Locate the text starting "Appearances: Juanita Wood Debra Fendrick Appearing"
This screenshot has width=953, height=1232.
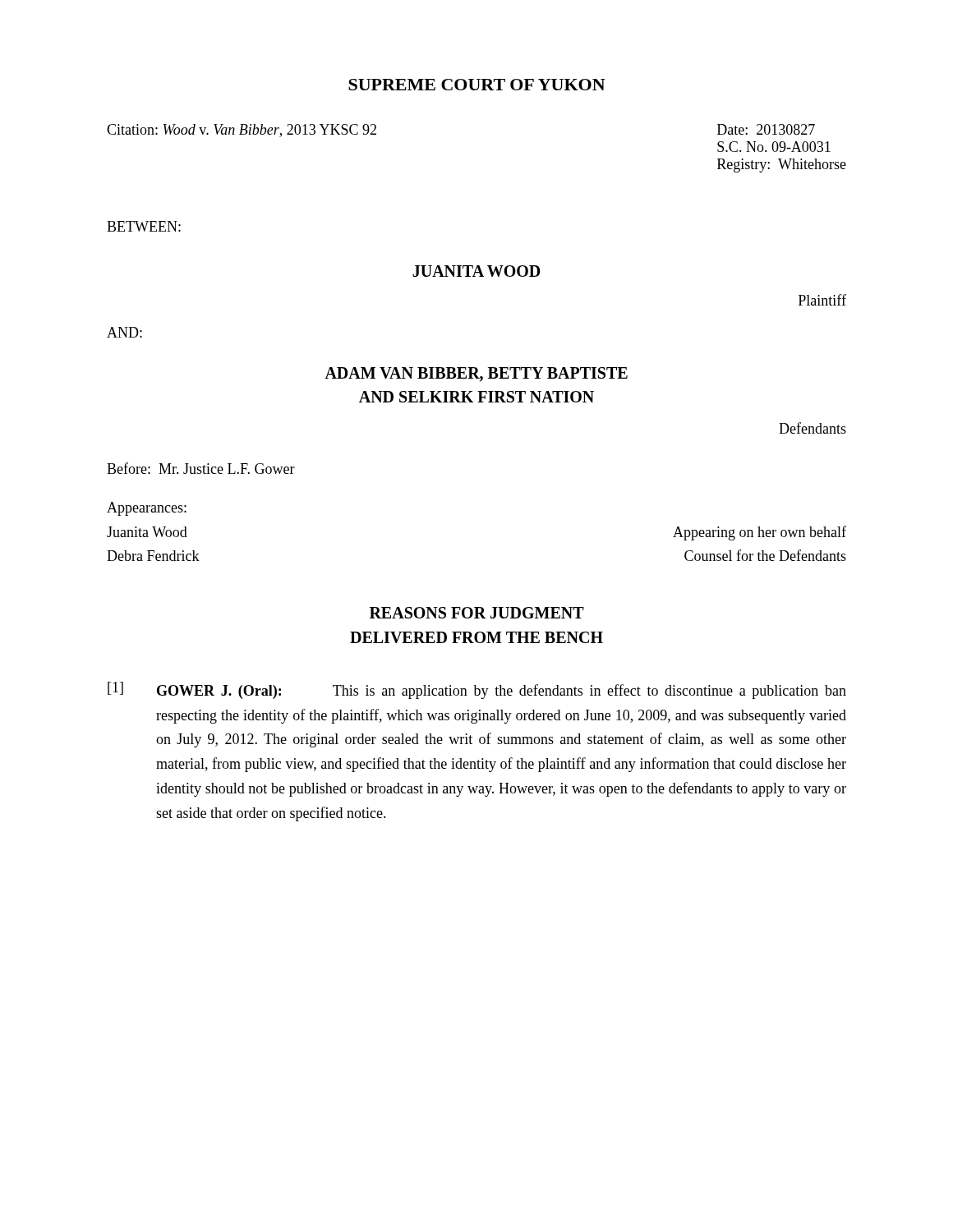147,509
